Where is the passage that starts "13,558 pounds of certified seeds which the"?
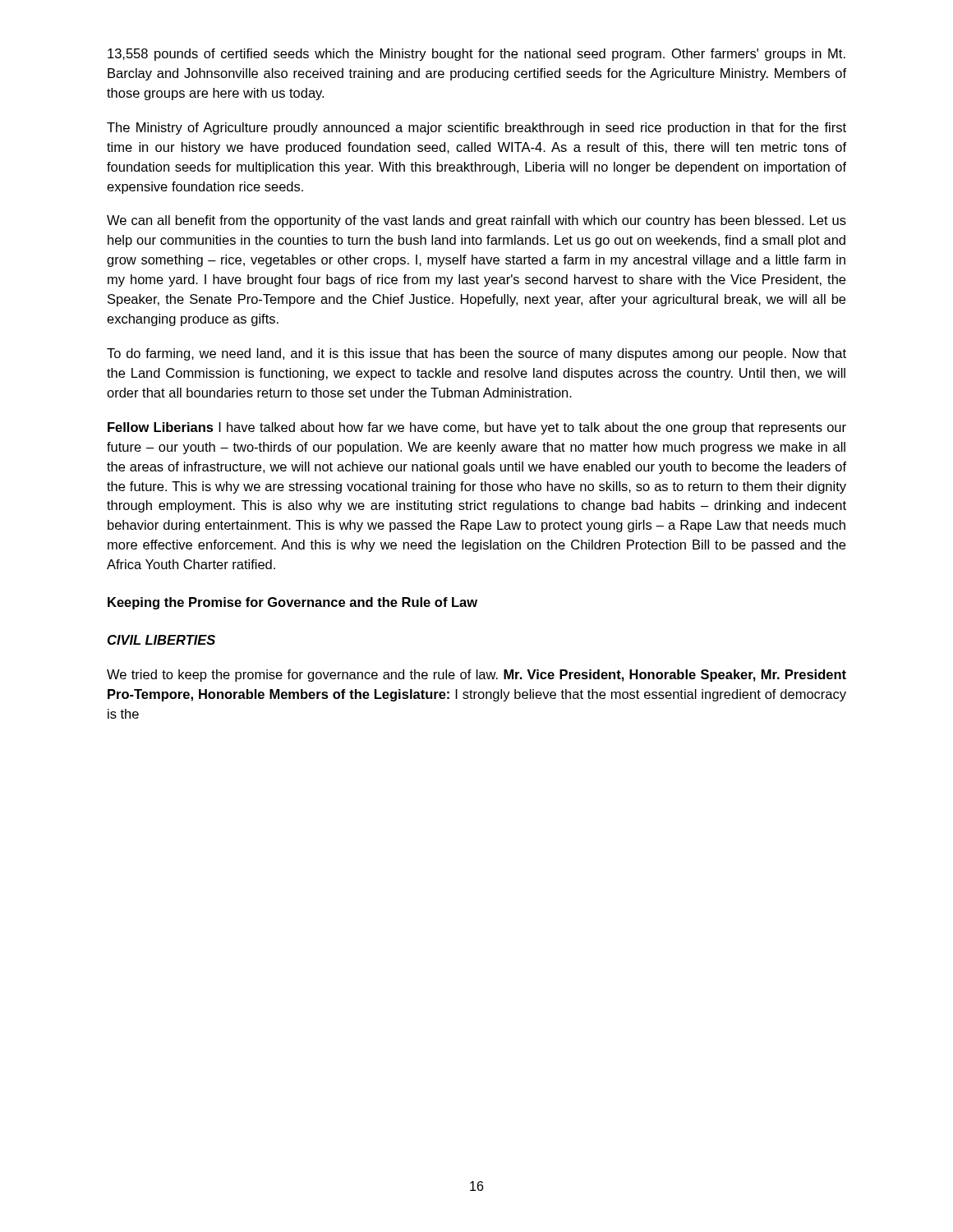 pos(476,73)
